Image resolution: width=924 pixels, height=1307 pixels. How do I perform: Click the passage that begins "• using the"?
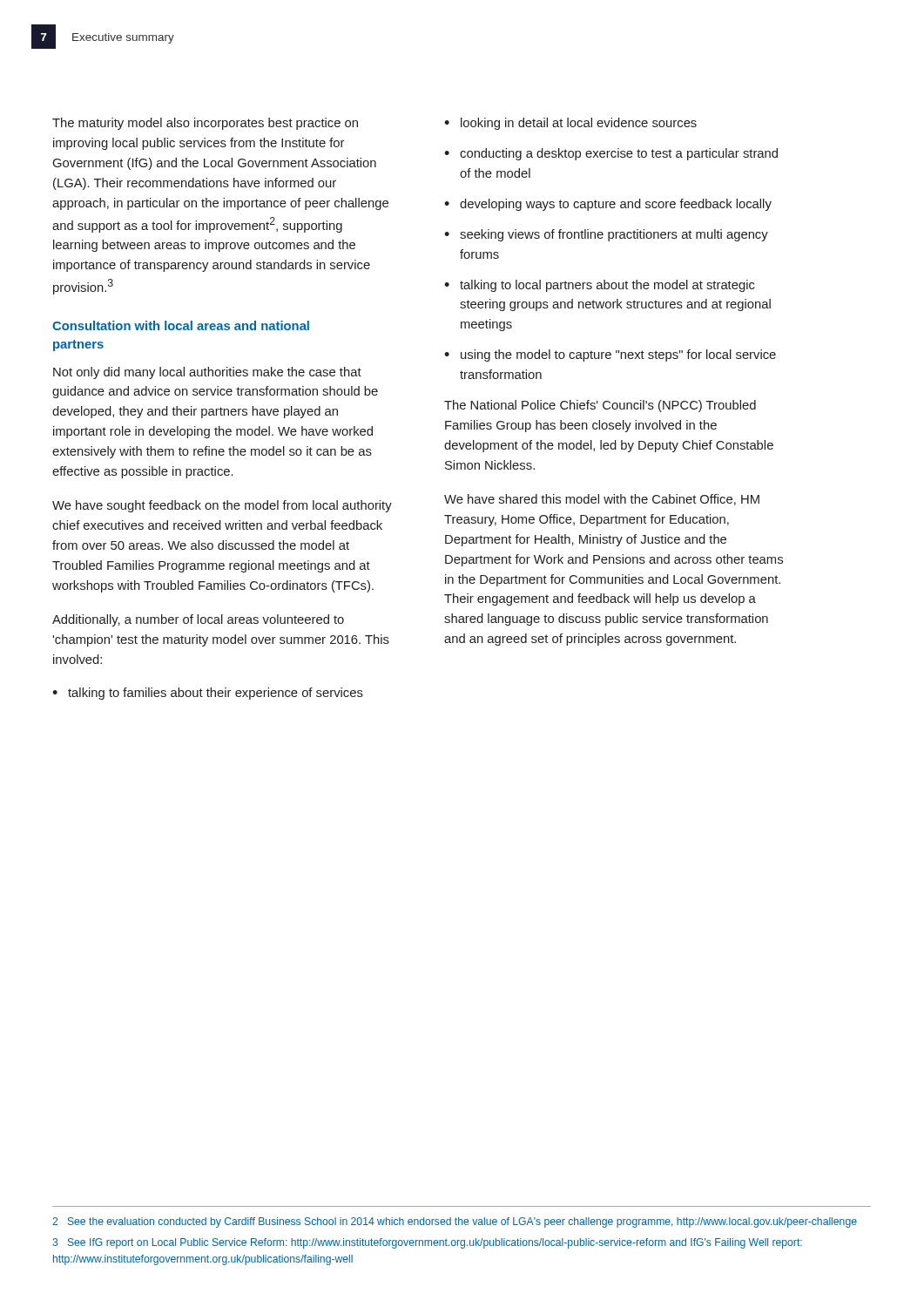(x=614, y=365)
